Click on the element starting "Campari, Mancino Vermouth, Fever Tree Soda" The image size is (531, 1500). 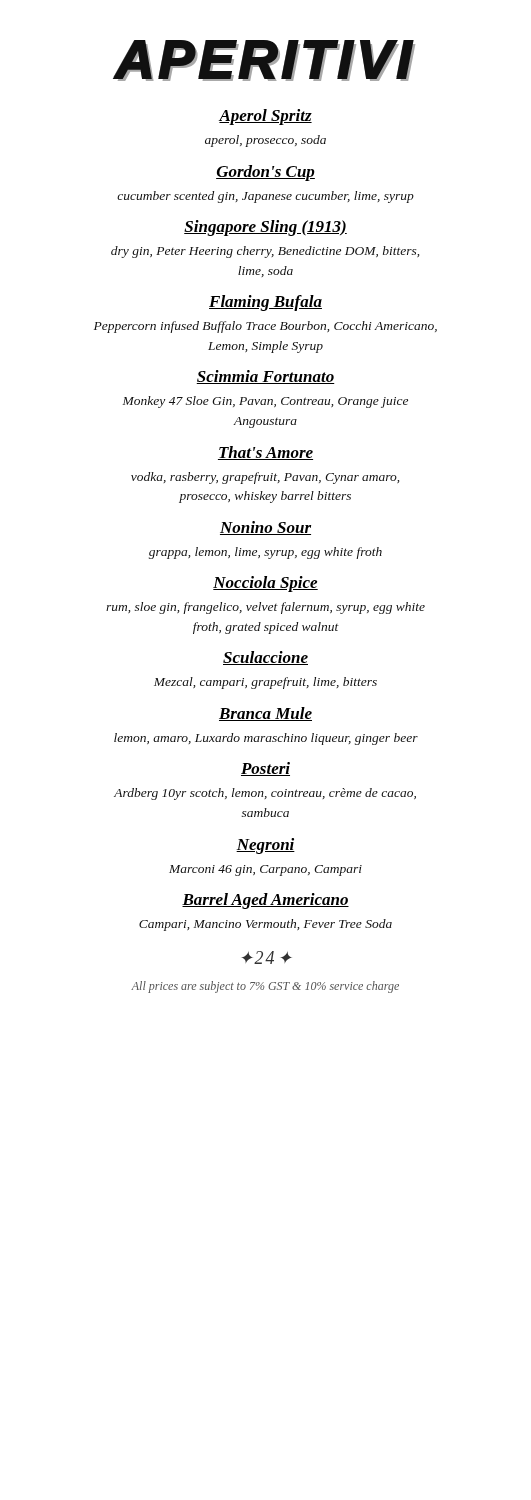coord(266,924)
